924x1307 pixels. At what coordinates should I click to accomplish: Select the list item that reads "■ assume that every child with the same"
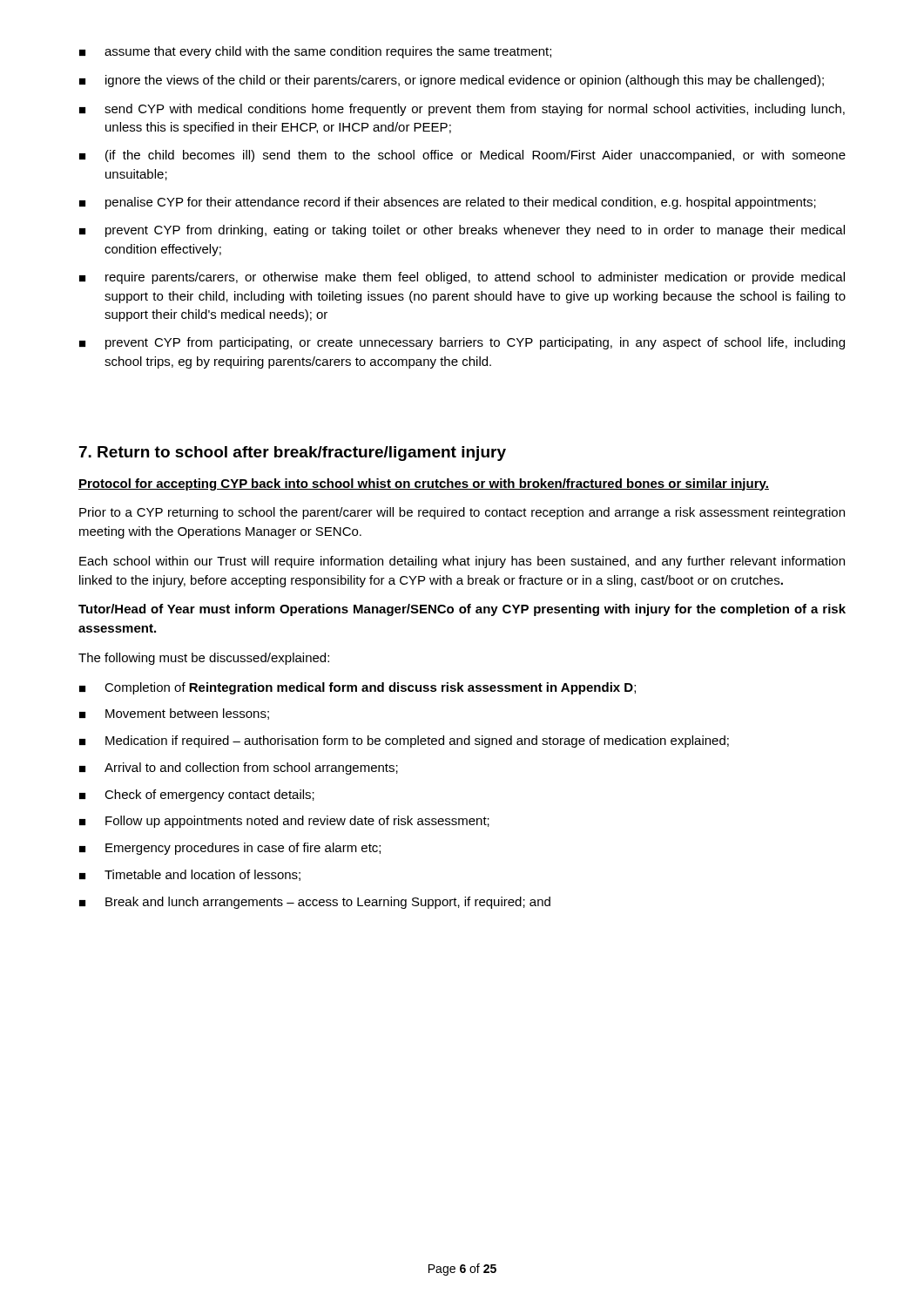(462, 52)
